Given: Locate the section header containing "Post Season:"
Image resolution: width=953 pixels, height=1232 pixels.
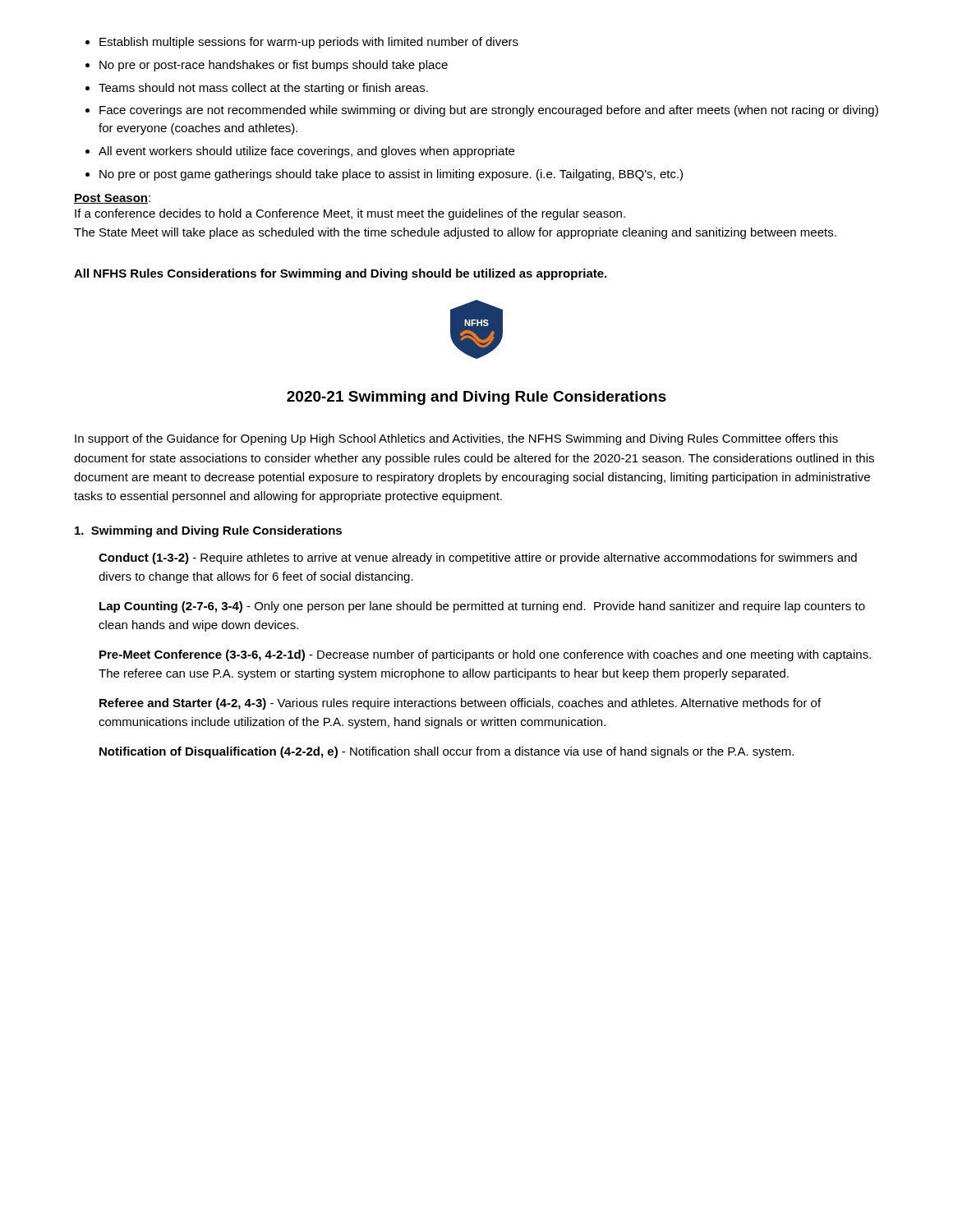Looking at the screenshot, I should point(113,198).
